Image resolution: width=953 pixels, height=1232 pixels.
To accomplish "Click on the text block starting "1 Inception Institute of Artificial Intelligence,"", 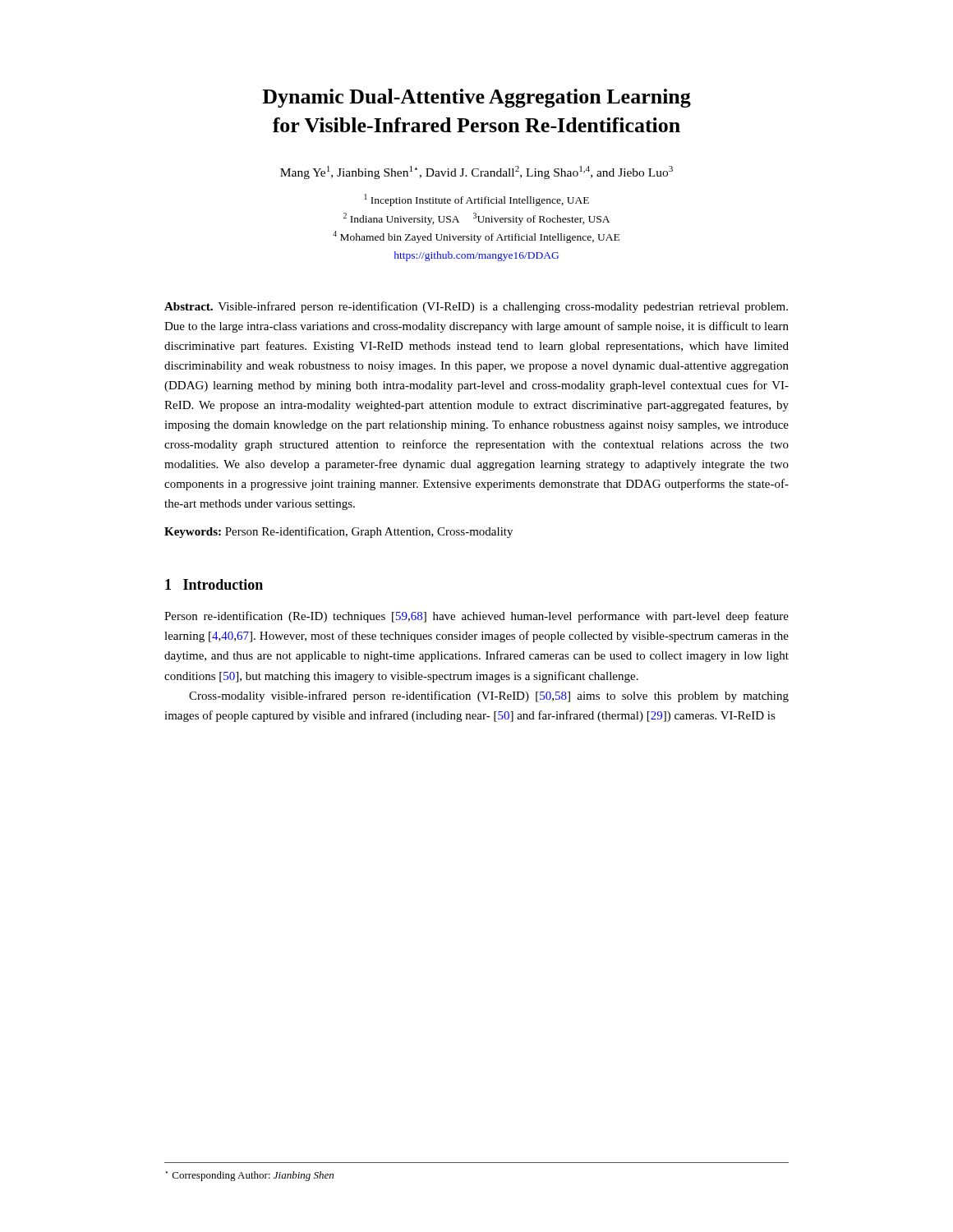I will click(x=476, y=227).
